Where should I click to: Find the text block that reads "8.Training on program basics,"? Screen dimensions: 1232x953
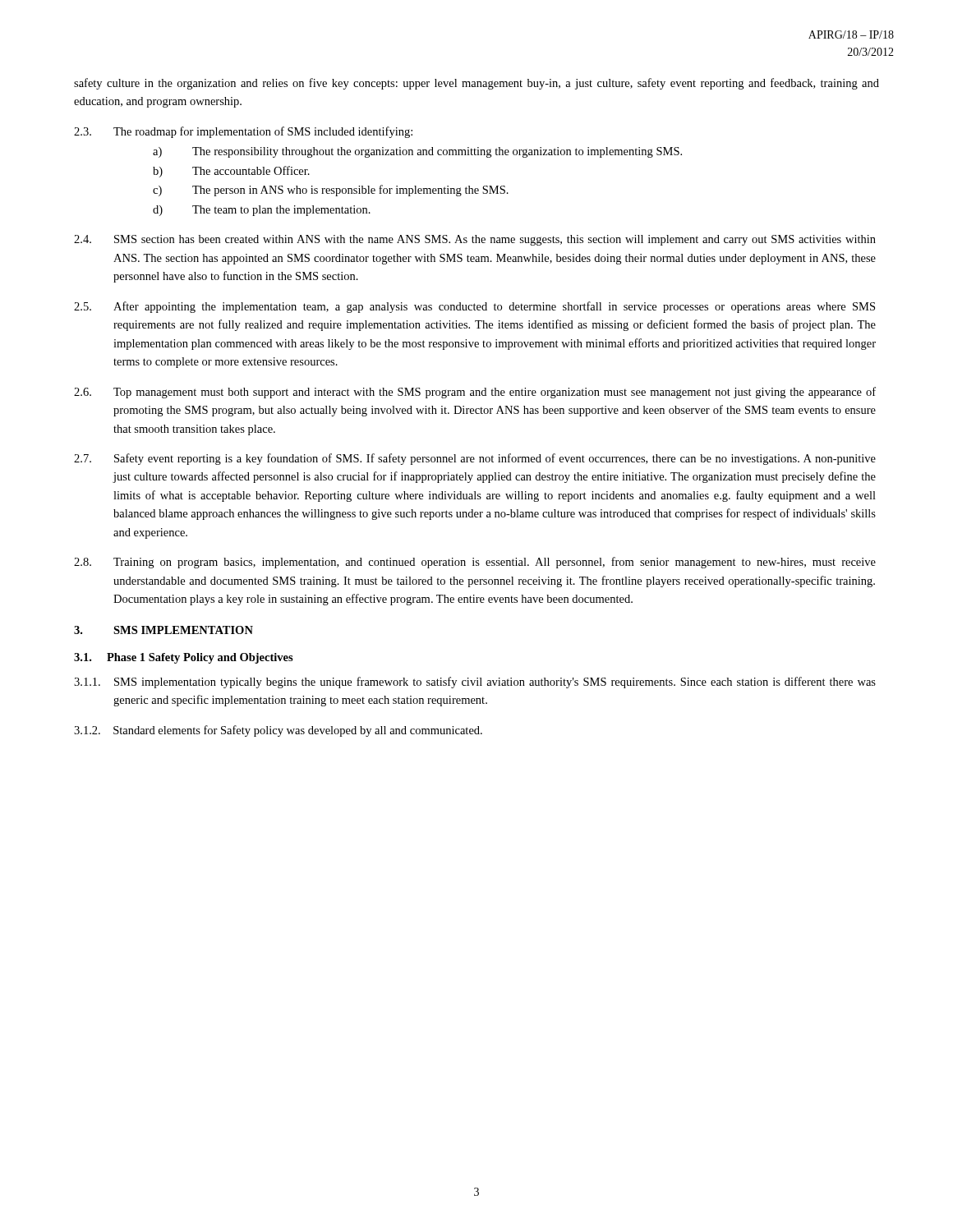[x=475, y=581]
